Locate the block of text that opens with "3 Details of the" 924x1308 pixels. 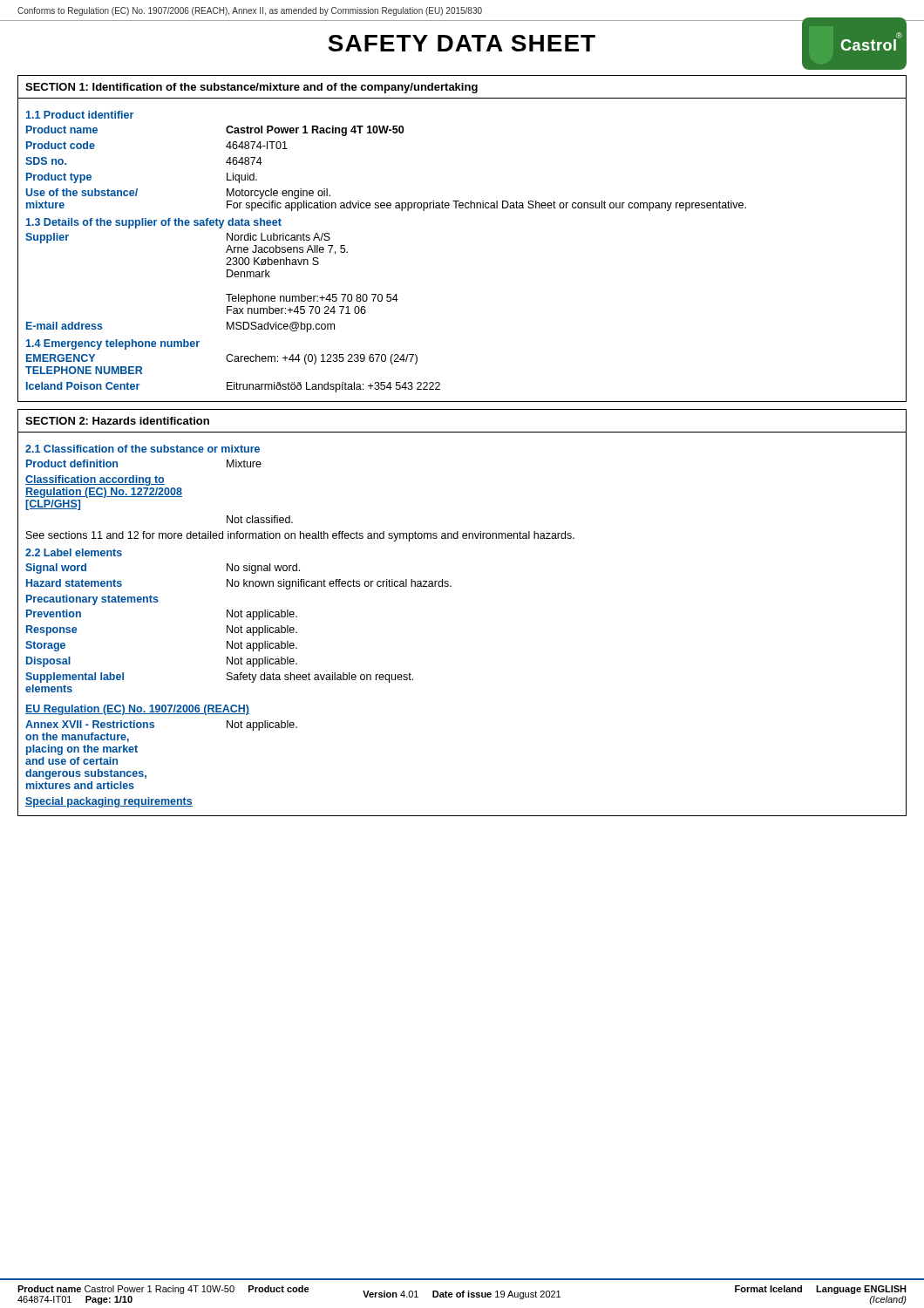pyautogui.click(x=153, y=222)
